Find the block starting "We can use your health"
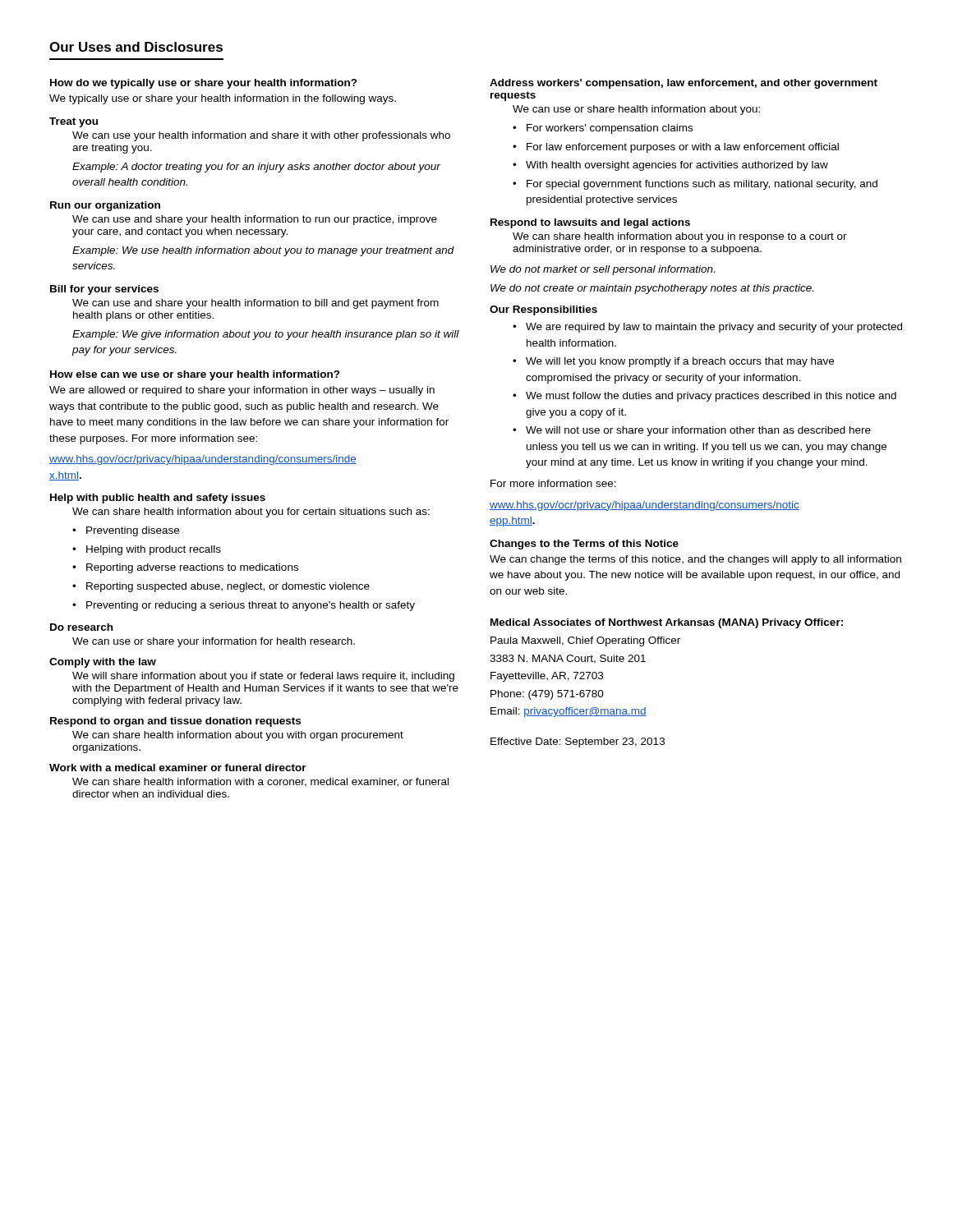This screenshot has width=953, height=1232. [x=262, y=141]
